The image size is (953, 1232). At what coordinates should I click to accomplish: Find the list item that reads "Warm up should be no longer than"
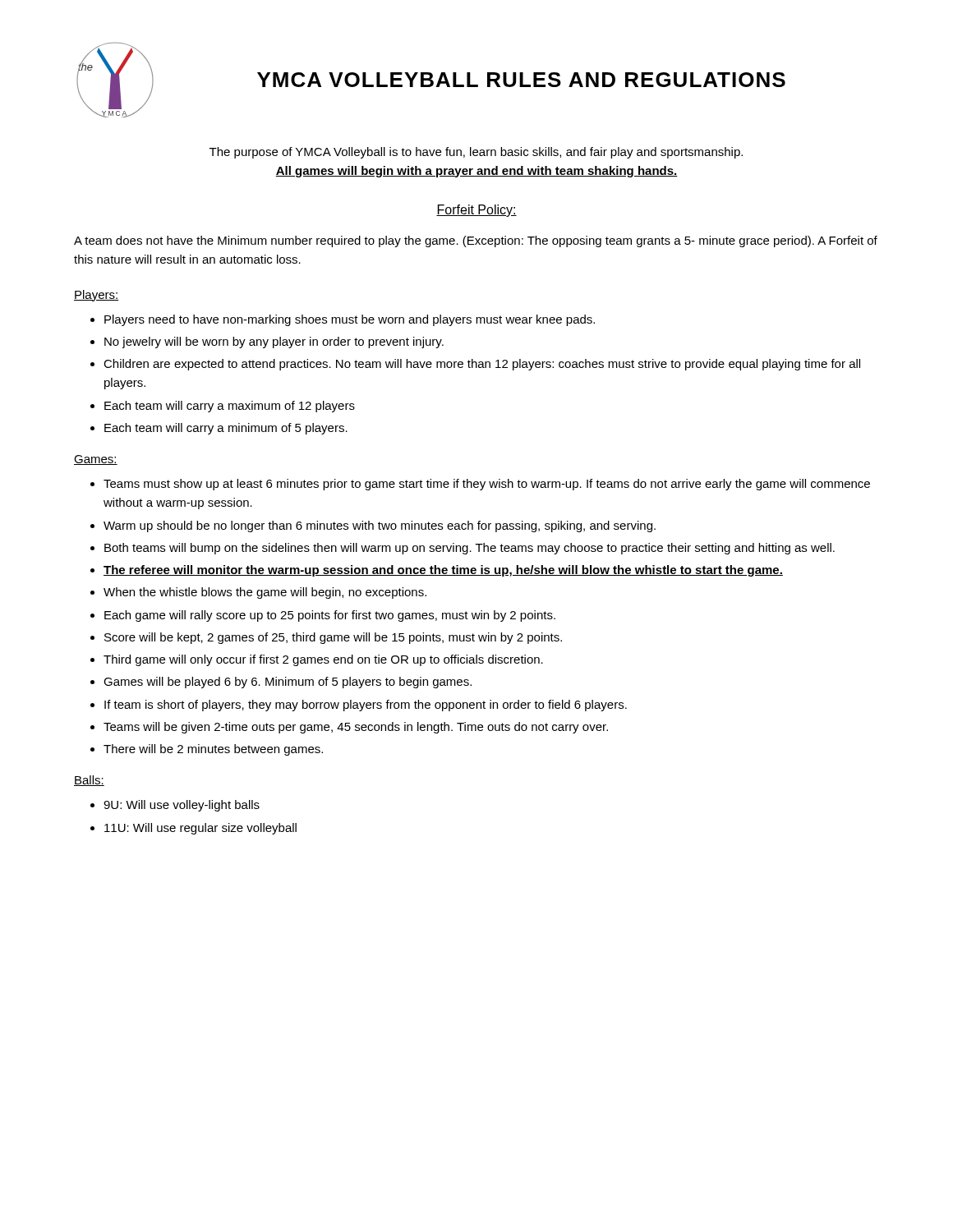click(x=380, y=525)
